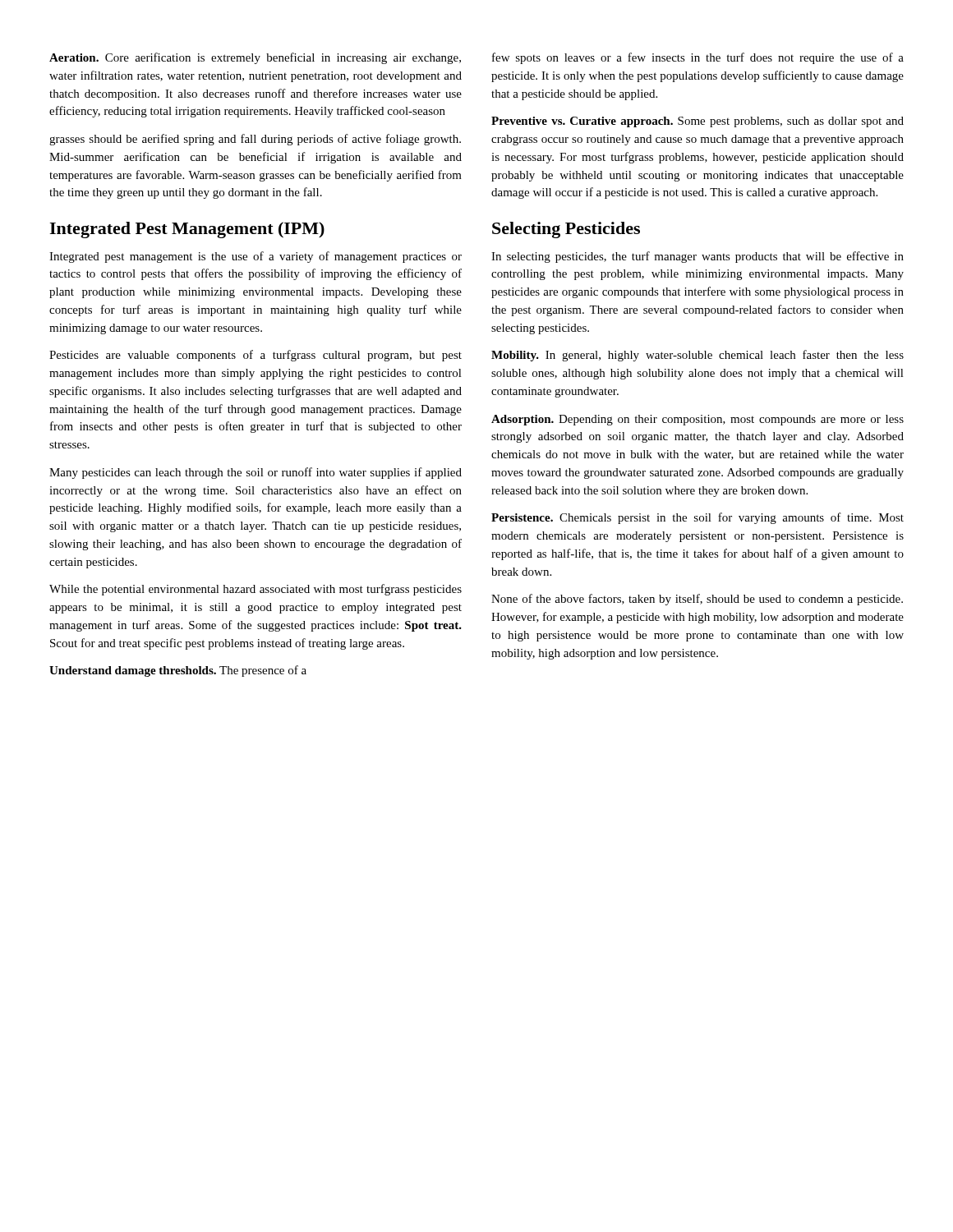The height and width of the screenshot is (1232, 953).
Task: Select the text block starting "few spots on"
Action: (698, 126)
